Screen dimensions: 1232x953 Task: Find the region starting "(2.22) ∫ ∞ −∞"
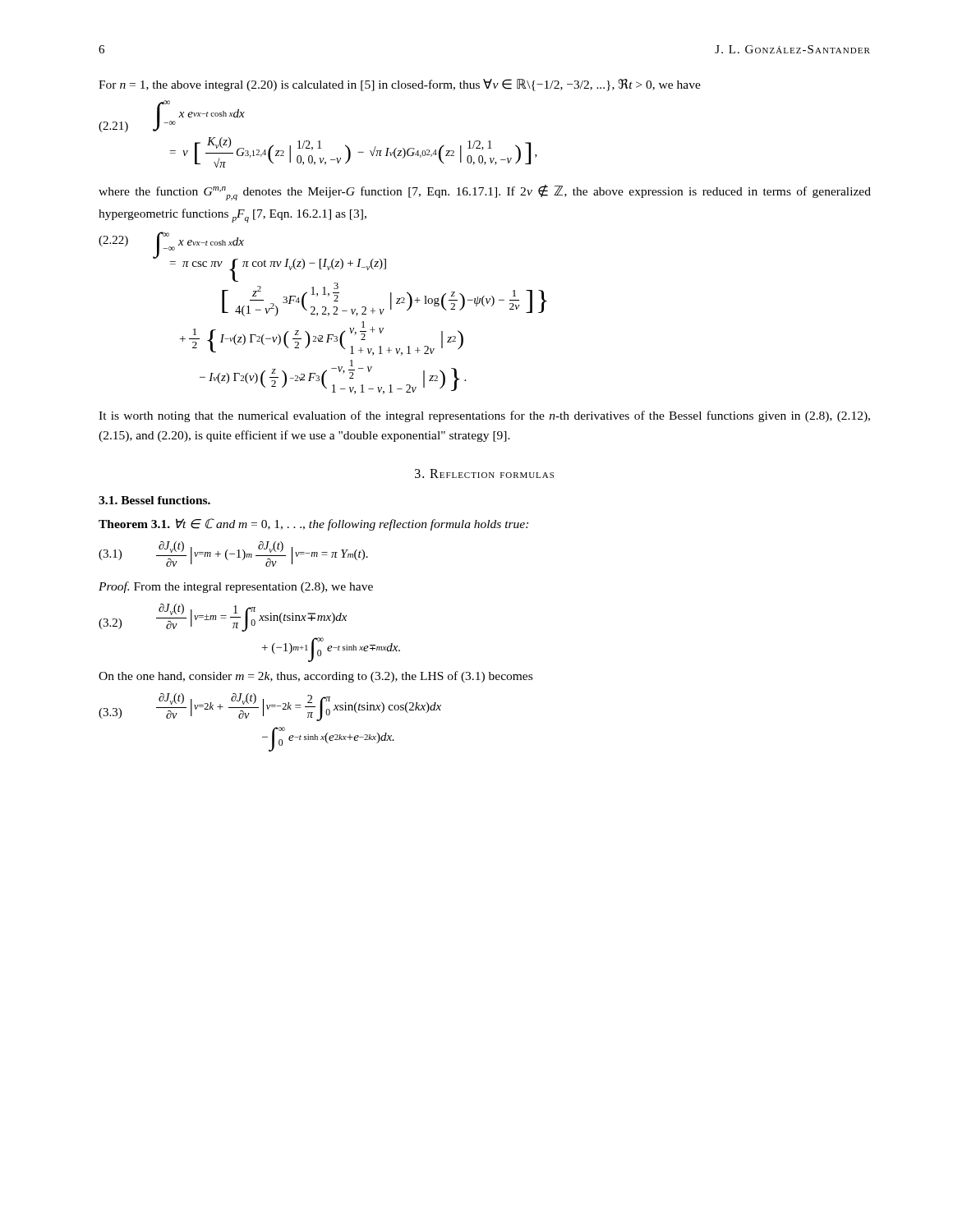tap(485, 314)
